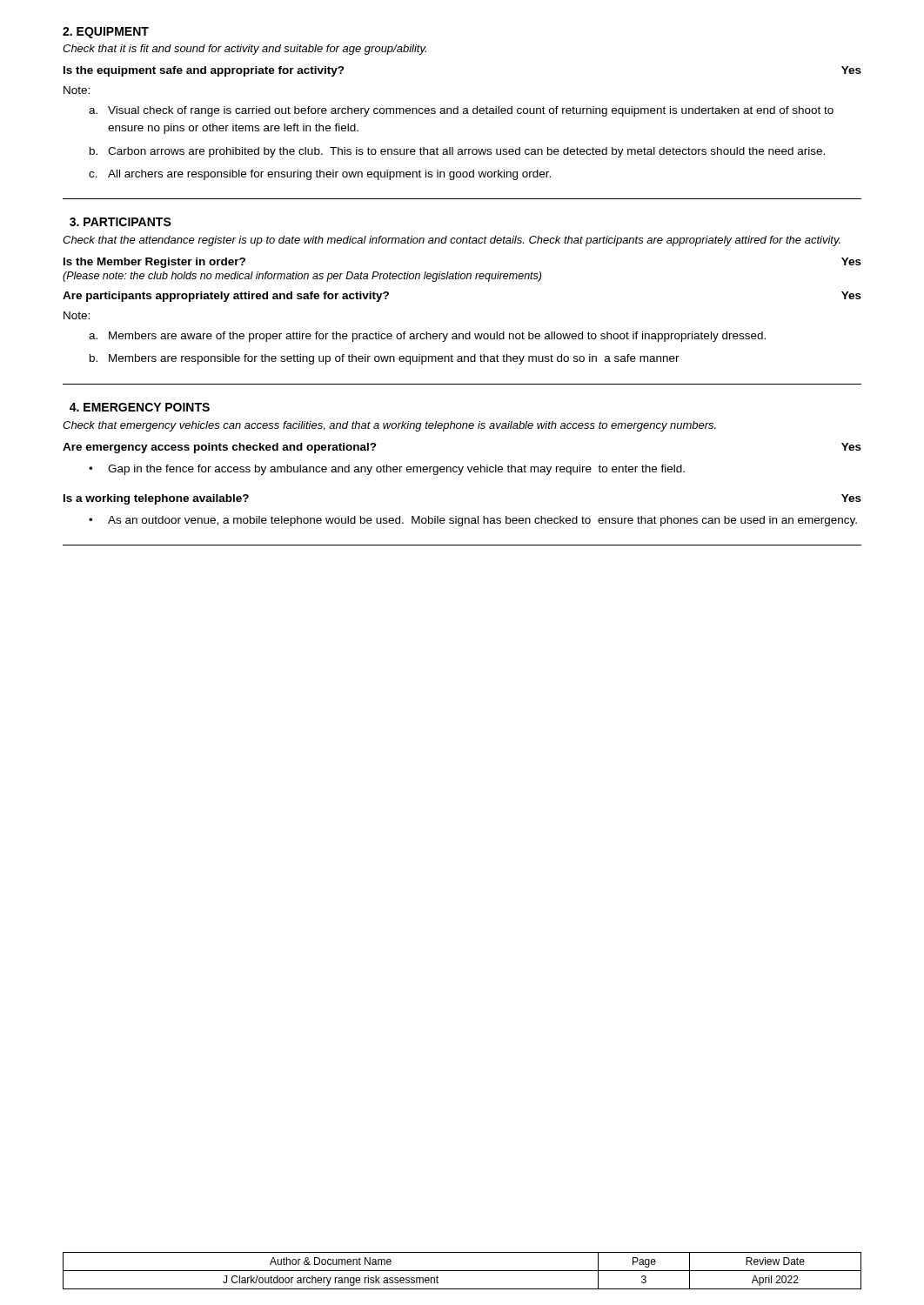Select the table that reads "April 2022"
Viewport: 924px width, 1305px height.
pyautogui.click(x=462, y=1271)
